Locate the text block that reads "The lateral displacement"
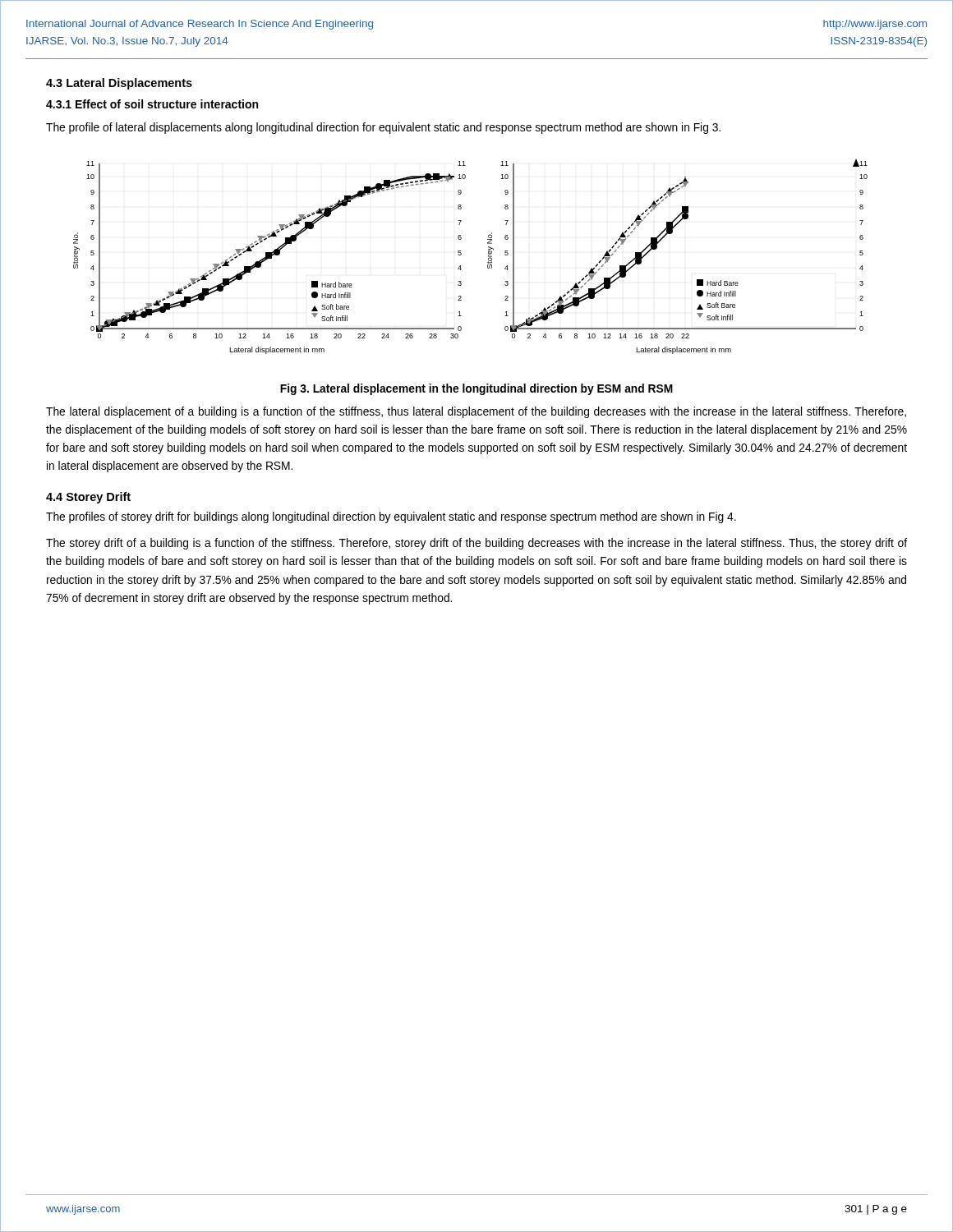Viewport: 953px width, 1232px height. click(x=476, y=439)
